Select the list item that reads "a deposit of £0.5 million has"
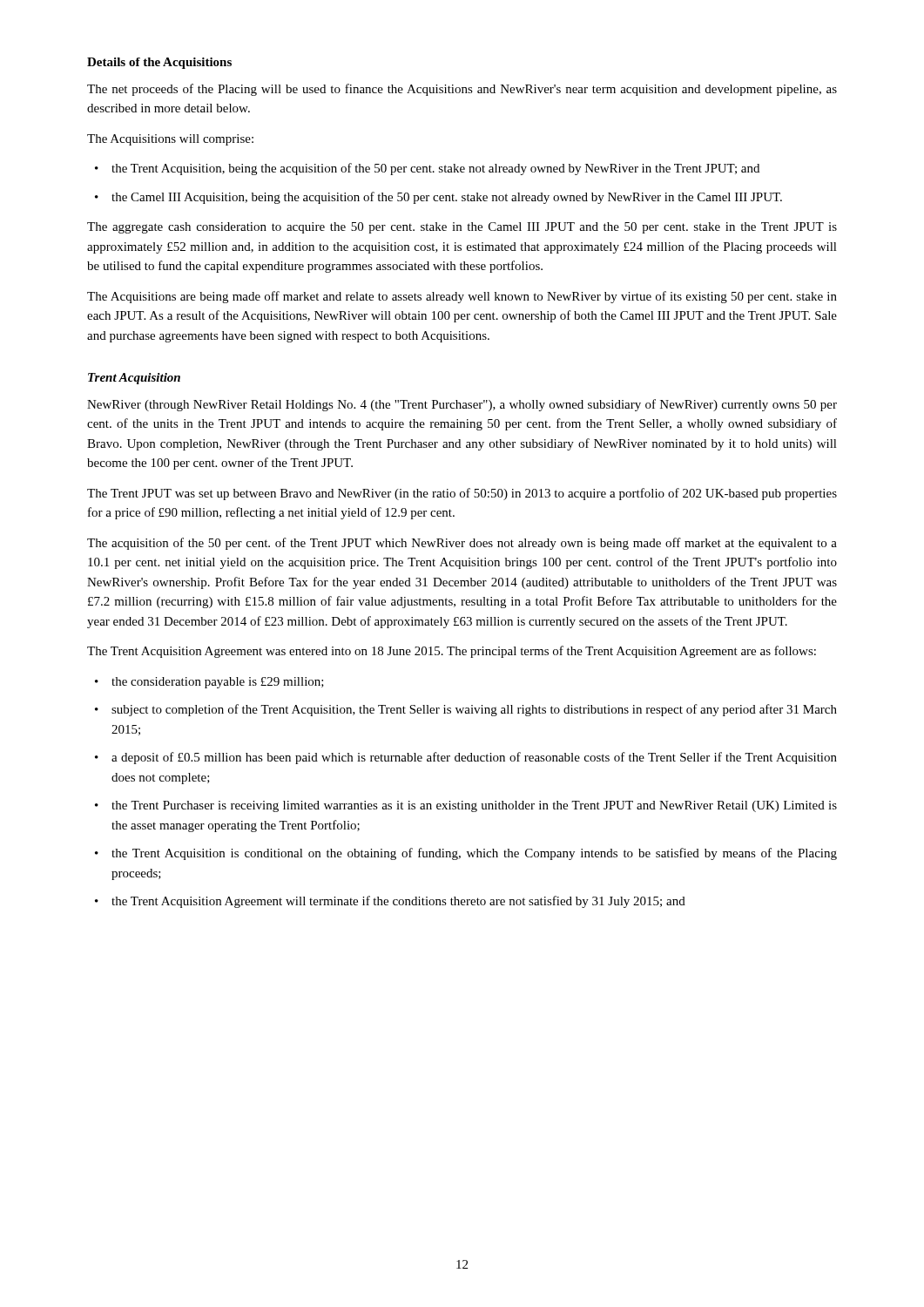The image size is (924, 1307). click(474, 767)
